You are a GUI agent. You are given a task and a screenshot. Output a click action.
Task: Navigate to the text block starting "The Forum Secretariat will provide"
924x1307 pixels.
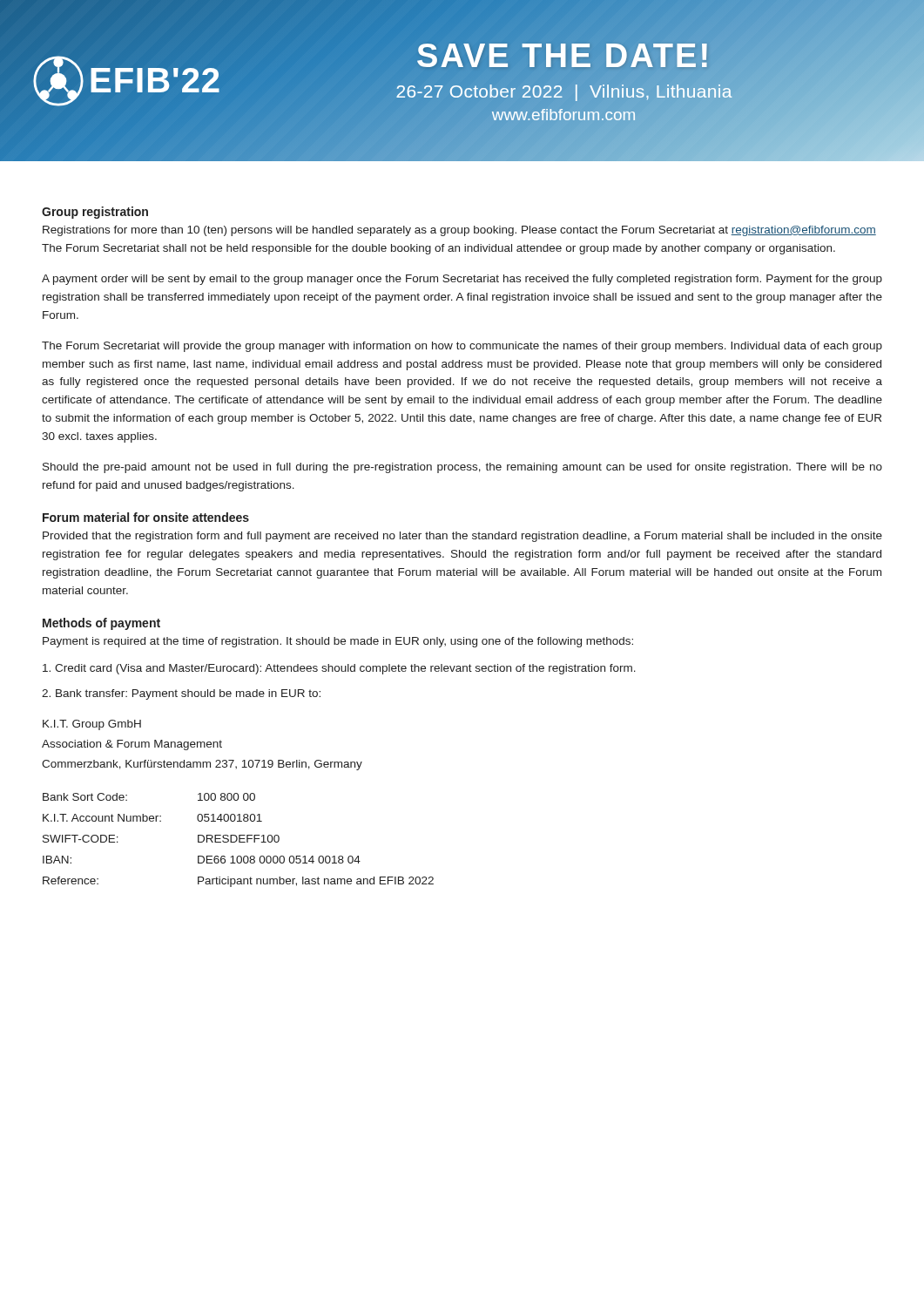[x=462, y=391]
